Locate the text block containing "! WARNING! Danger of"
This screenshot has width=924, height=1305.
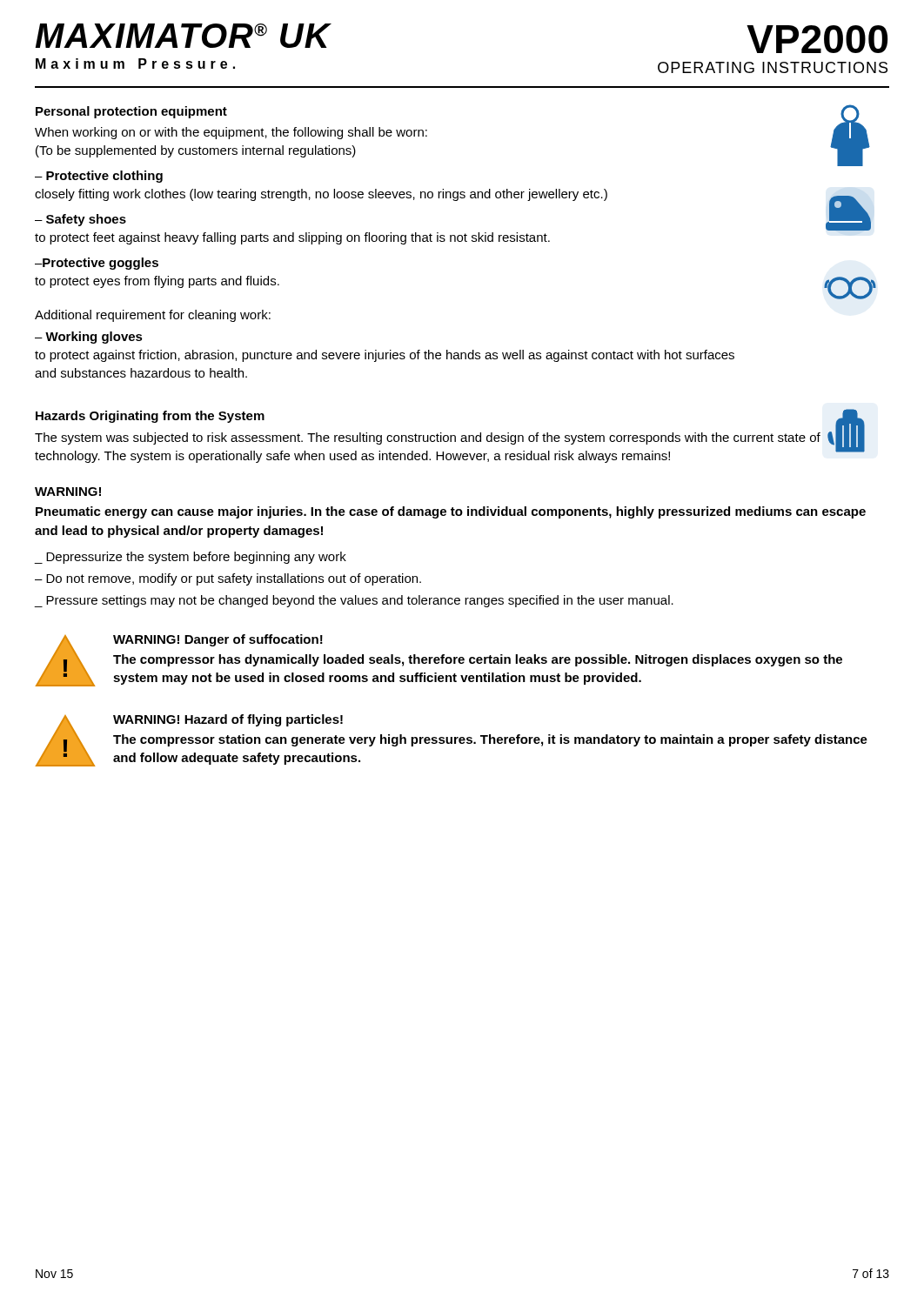pyautogui.click(x=462, y=662)
